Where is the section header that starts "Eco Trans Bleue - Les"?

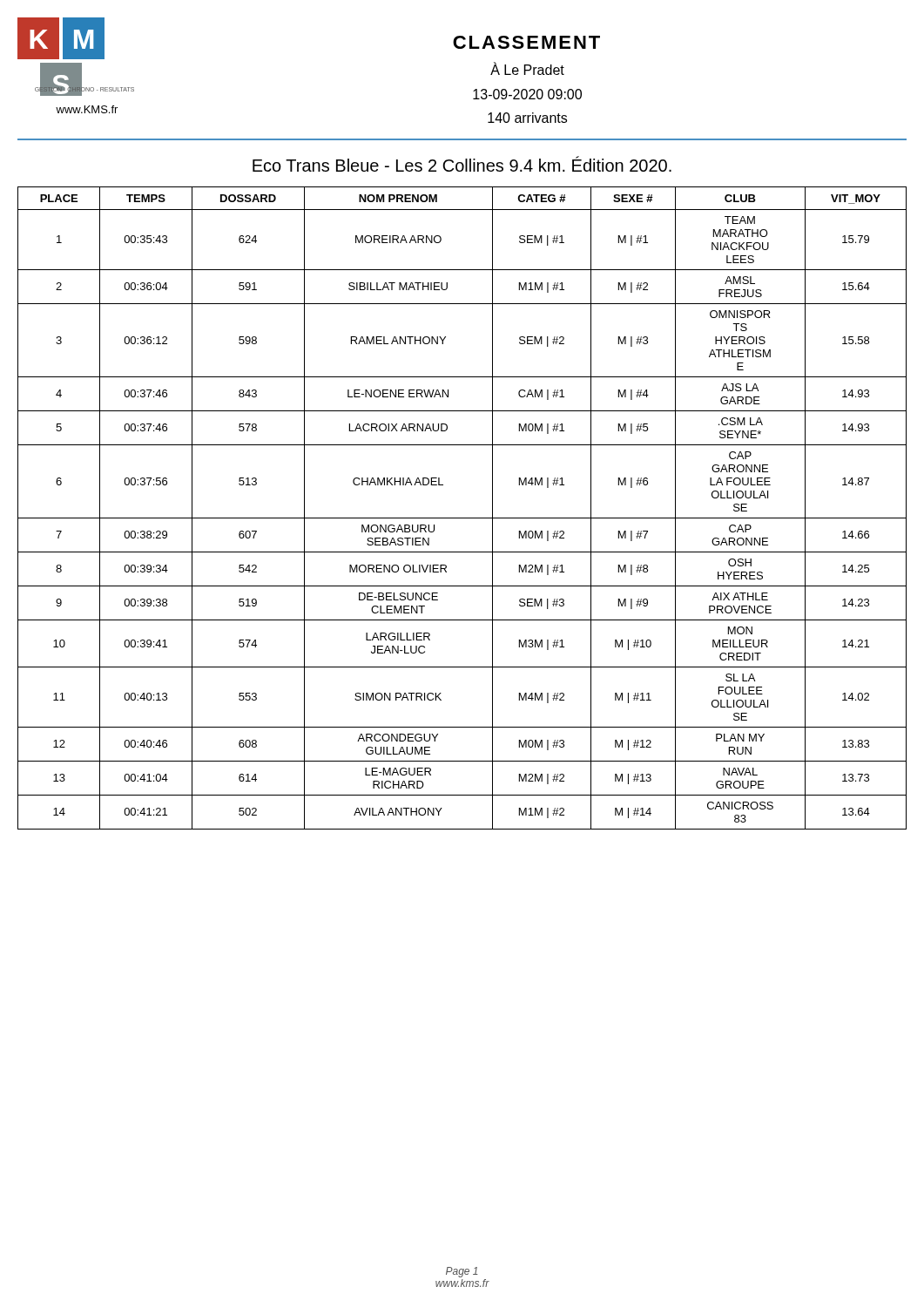(462, 166)
